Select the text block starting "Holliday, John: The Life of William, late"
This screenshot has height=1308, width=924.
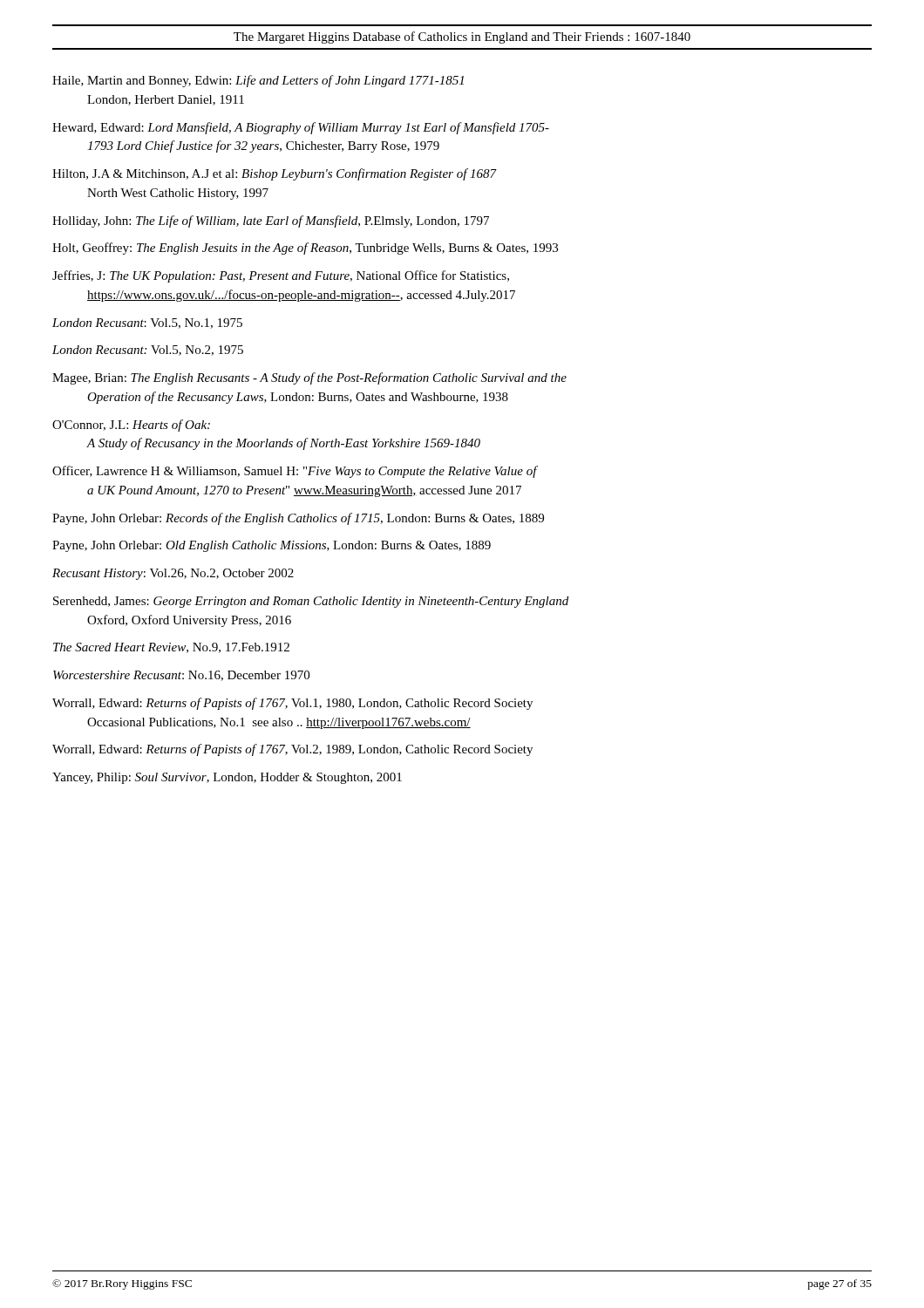pyautogui.click(x=271, y=220)
